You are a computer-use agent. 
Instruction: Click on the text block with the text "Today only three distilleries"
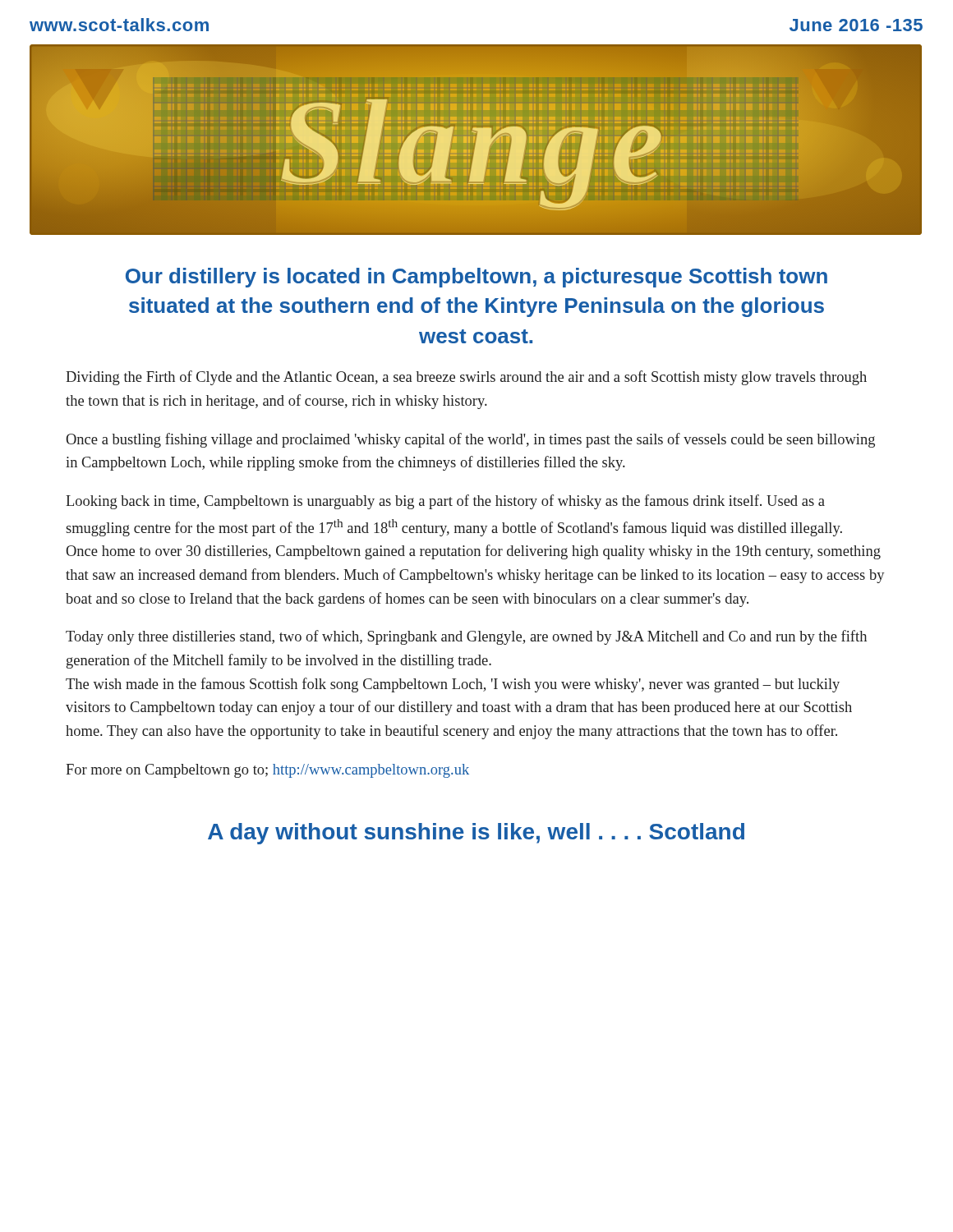click(x=476, y=684)
